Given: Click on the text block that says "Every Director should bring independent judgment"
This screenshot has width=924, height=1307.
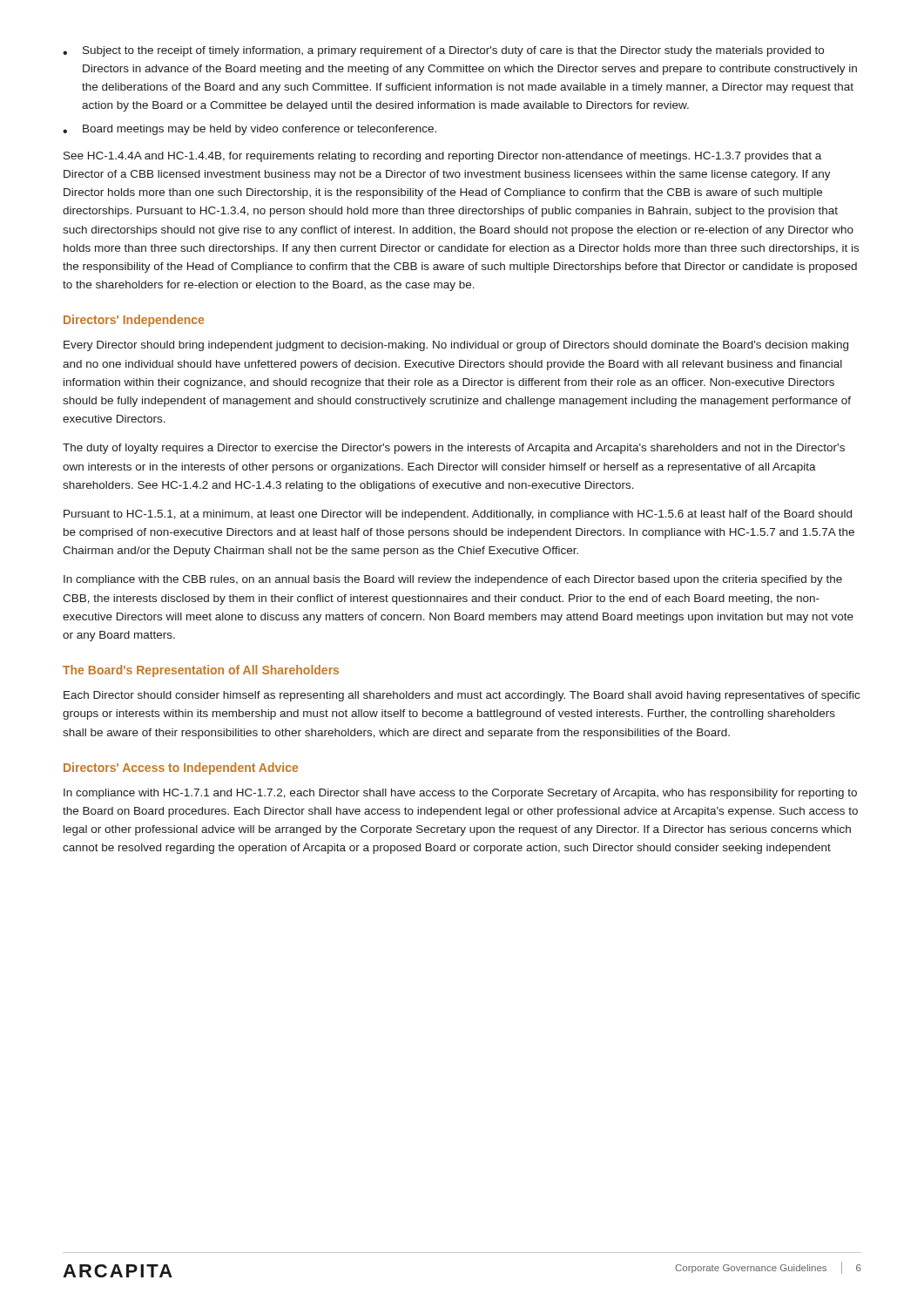Looking at the screenshot, I should [x=462, y=382].
